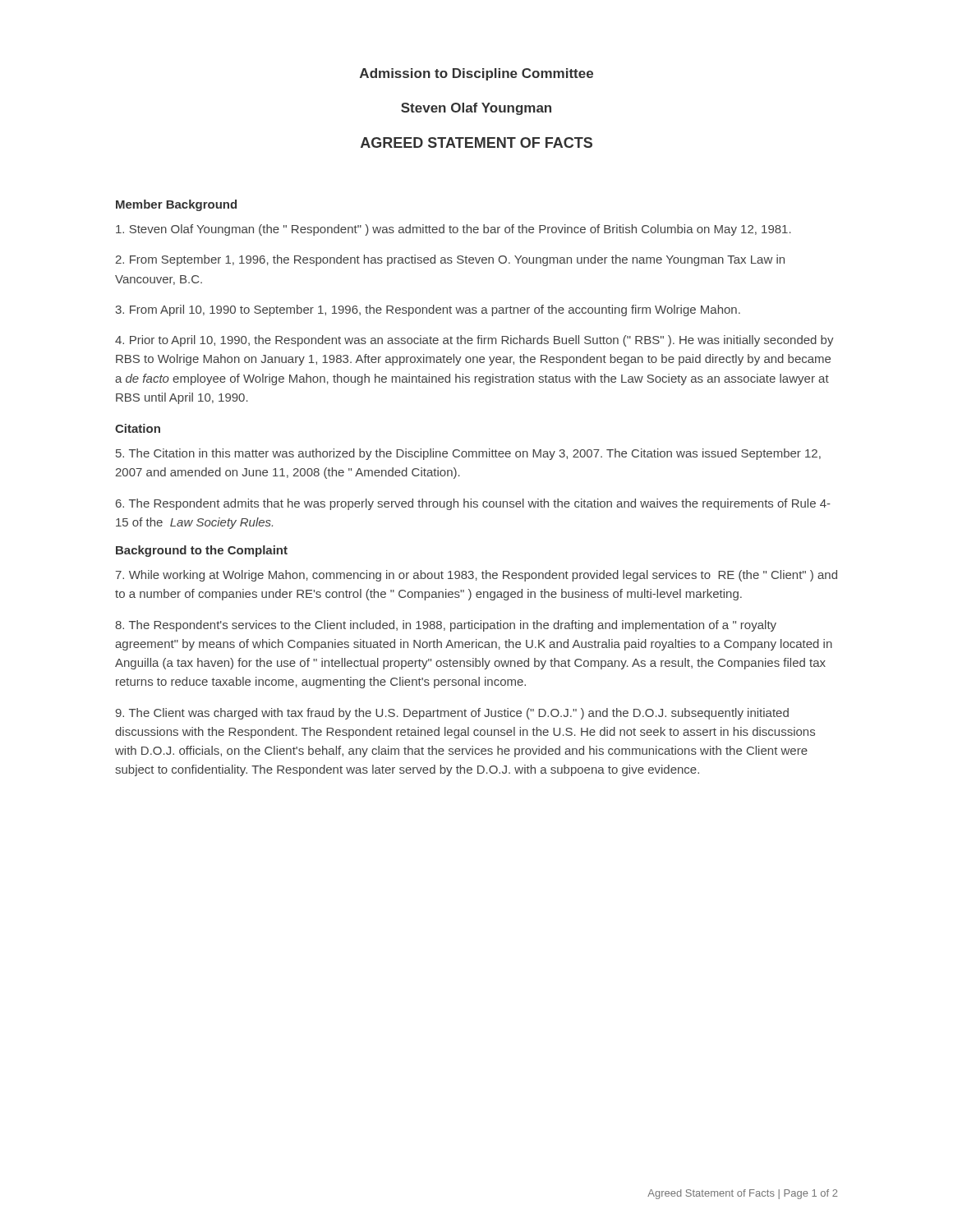953x1232 pixels.
Task: Locate the region starting "The Respondent's services to"
Action: click(x=474, y=653)
